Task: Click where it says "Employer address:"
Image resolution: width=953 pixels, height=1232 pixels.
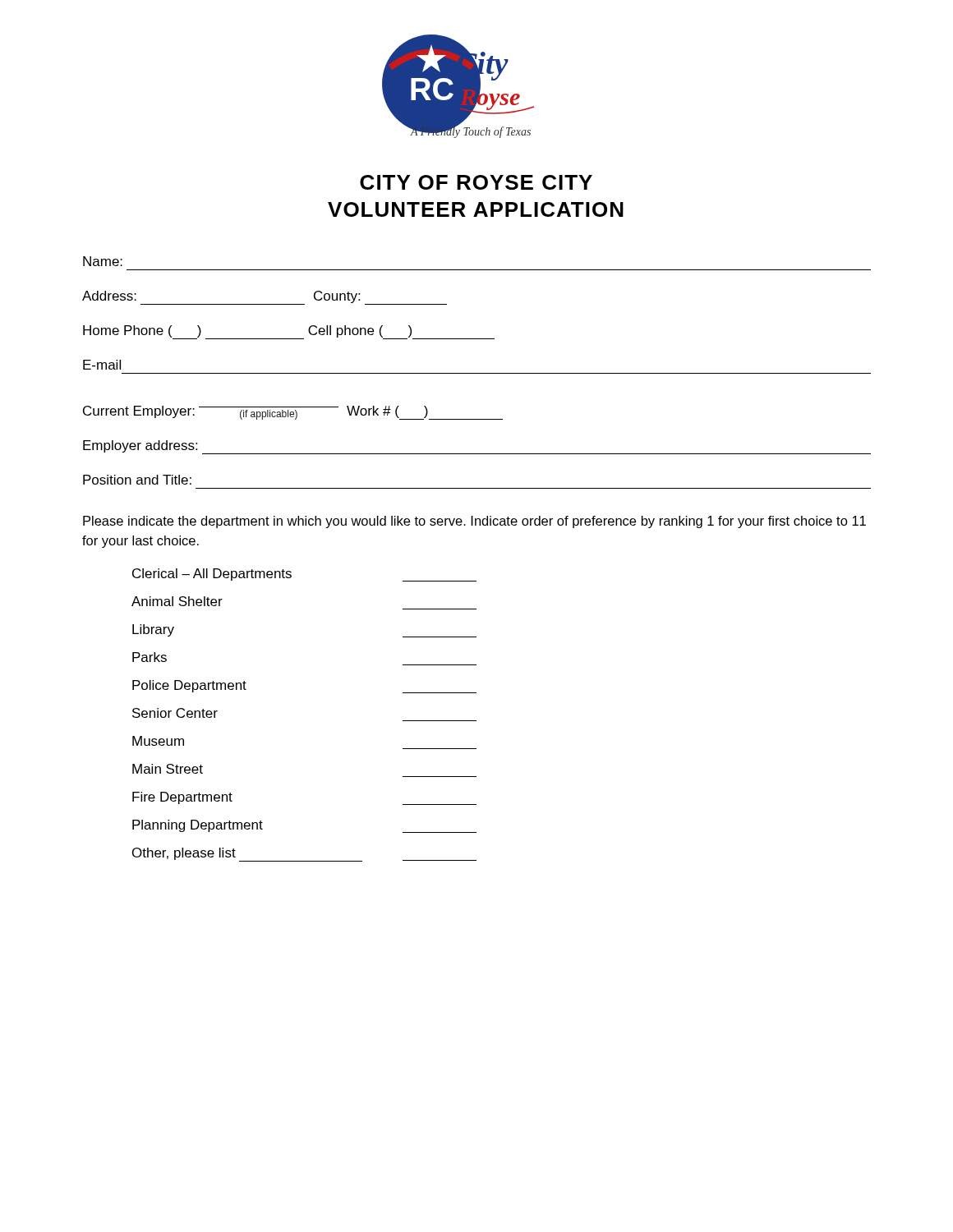Action: [x=476, y=446]
